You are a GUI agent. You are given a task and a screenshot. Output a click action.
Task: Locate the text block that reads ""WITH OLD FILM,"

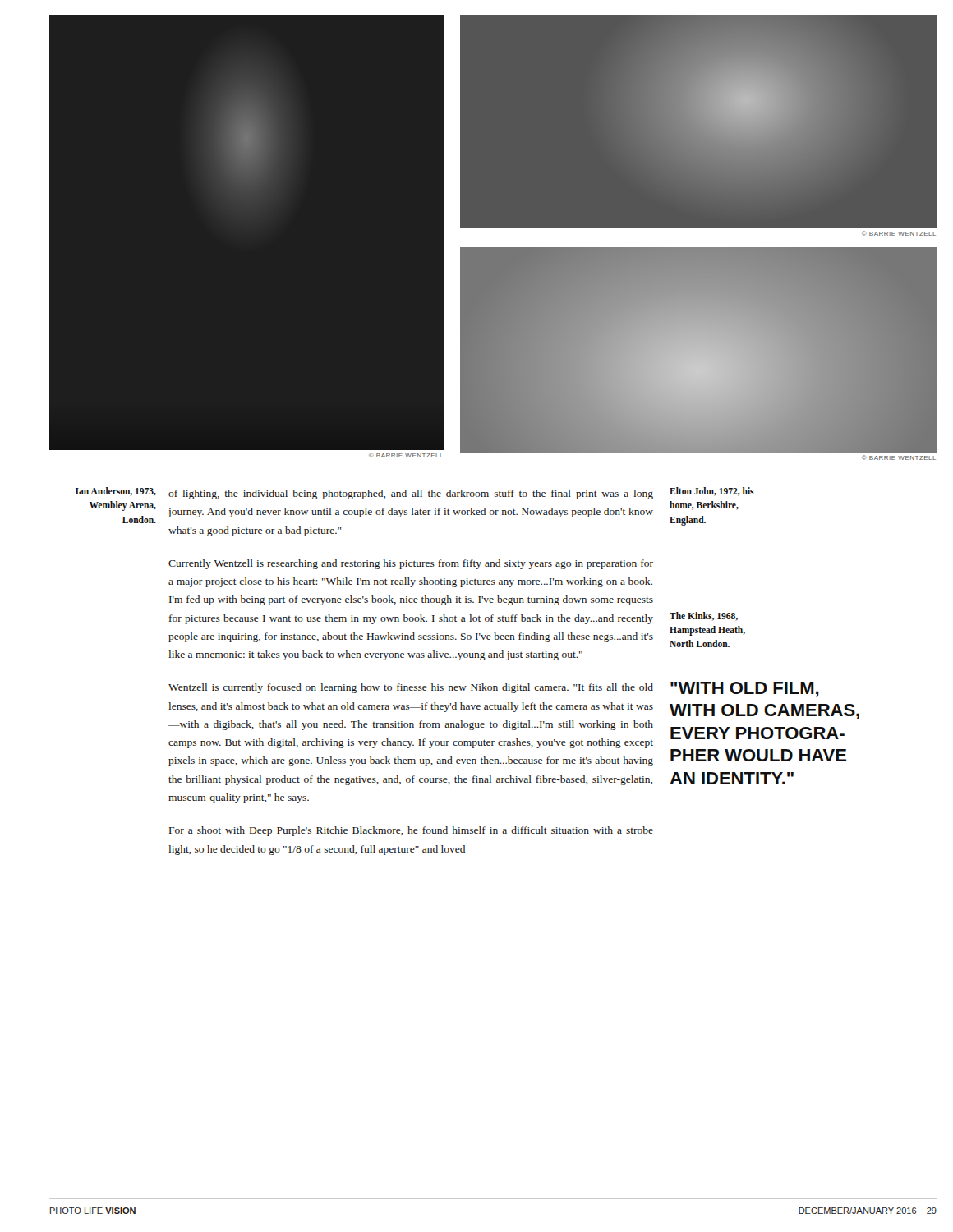coord(765,733)
